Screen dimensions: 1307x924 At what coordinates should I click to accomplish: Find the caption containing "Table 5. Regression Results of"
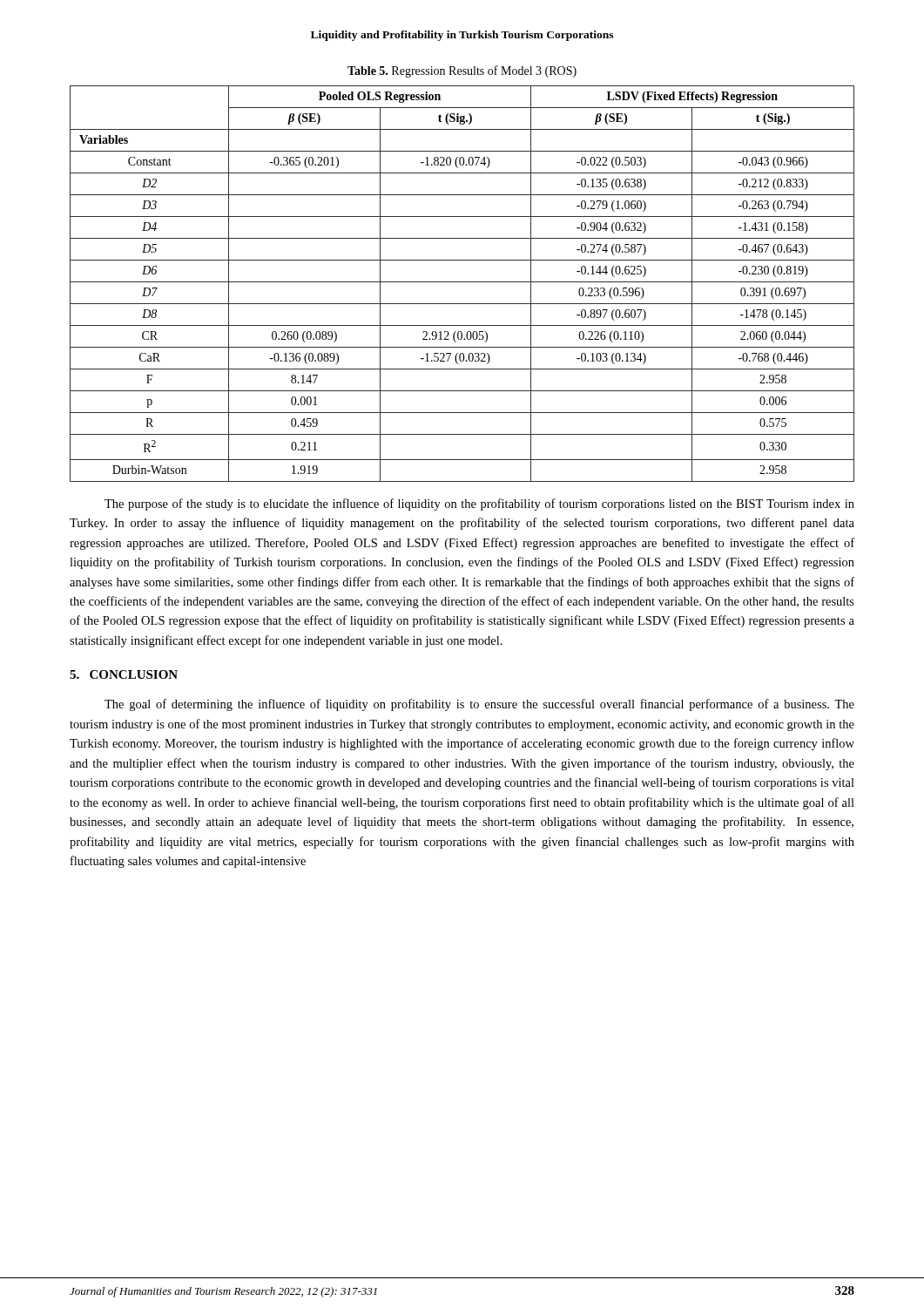[462, 71]
